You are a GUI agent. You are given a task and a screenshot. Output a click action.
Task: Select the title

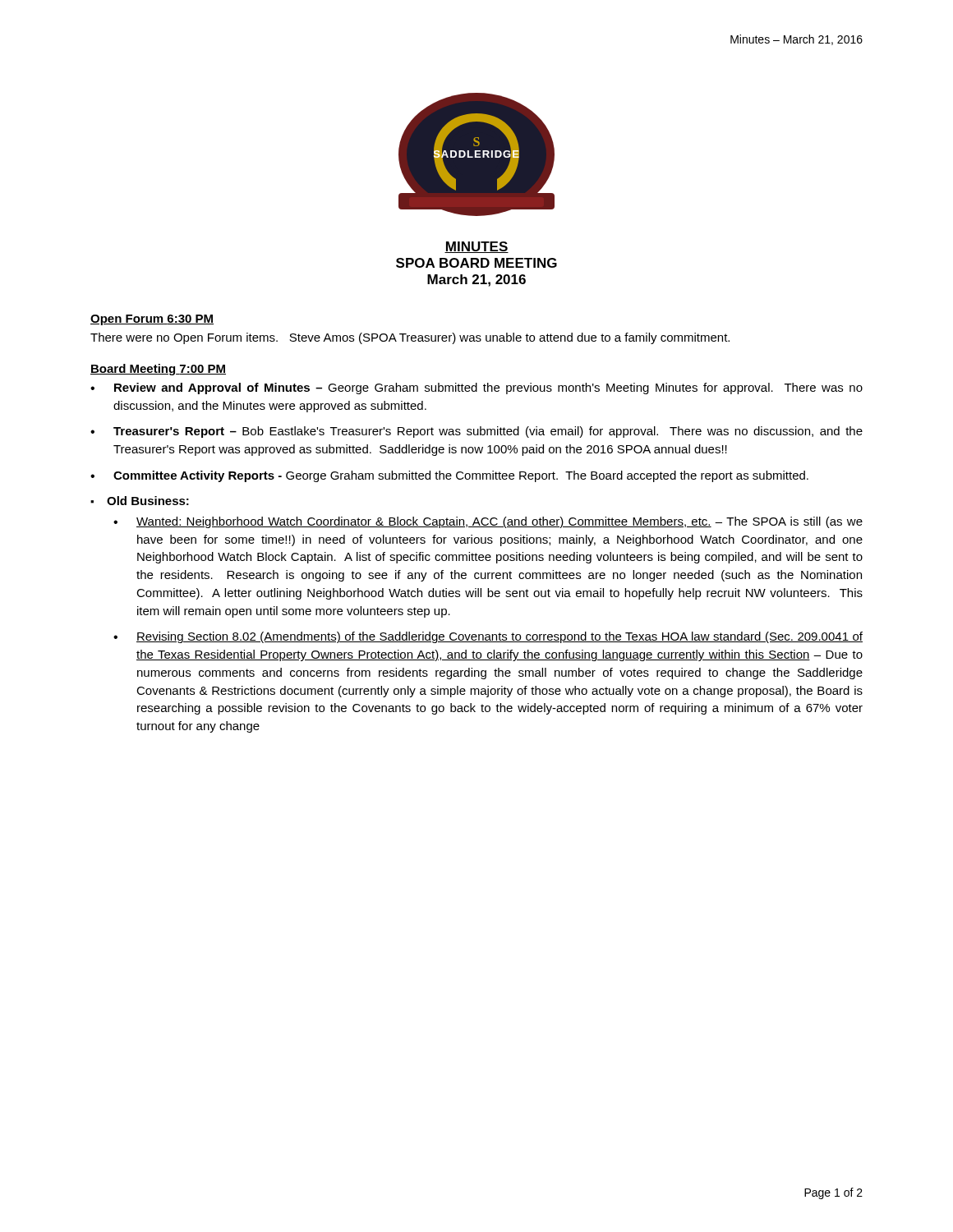(x=476, y=264)
